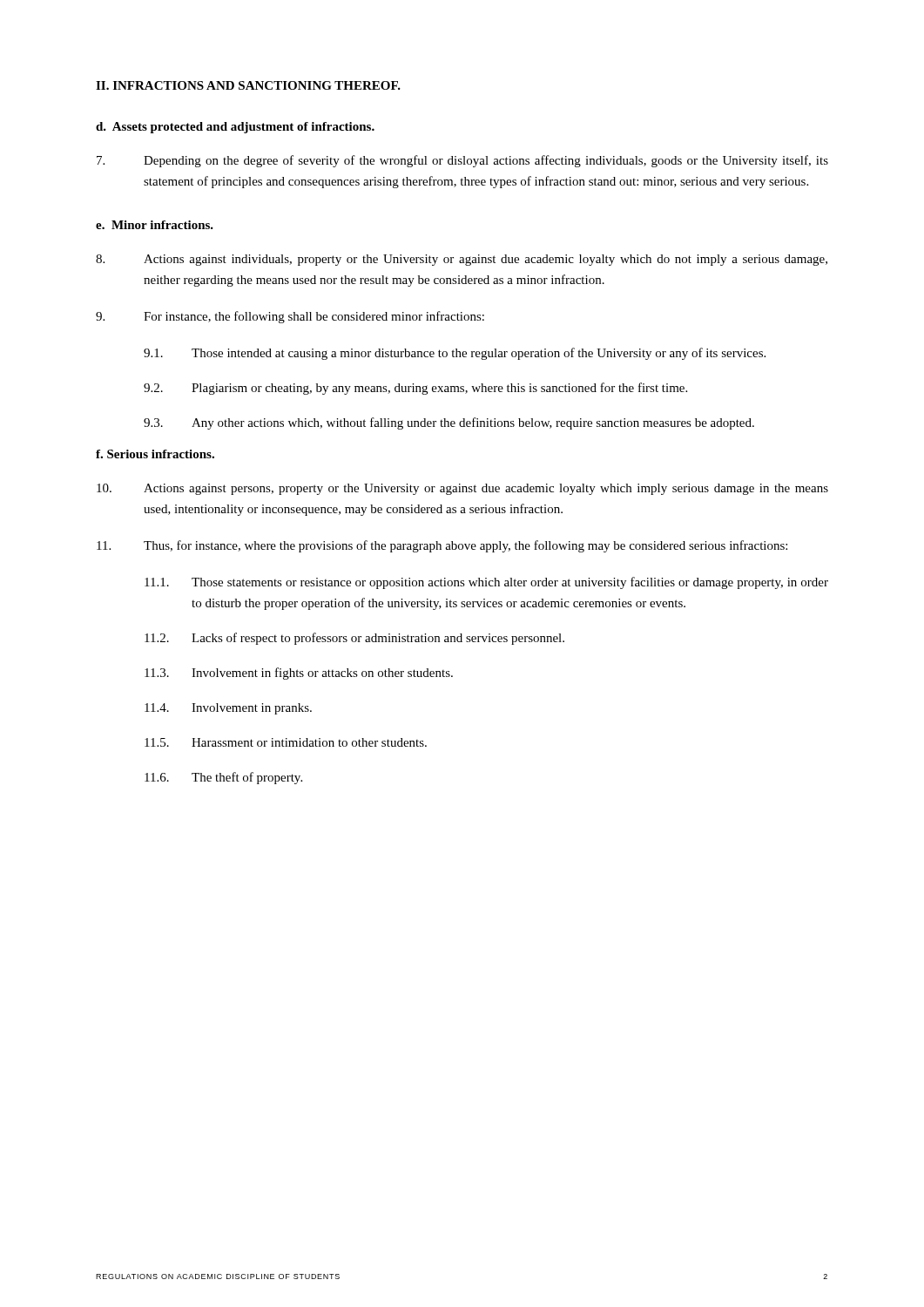Navigate to the text starting "10. Actions against"
The width and height of the screenshot is (924, 1307).
(462, 498)
